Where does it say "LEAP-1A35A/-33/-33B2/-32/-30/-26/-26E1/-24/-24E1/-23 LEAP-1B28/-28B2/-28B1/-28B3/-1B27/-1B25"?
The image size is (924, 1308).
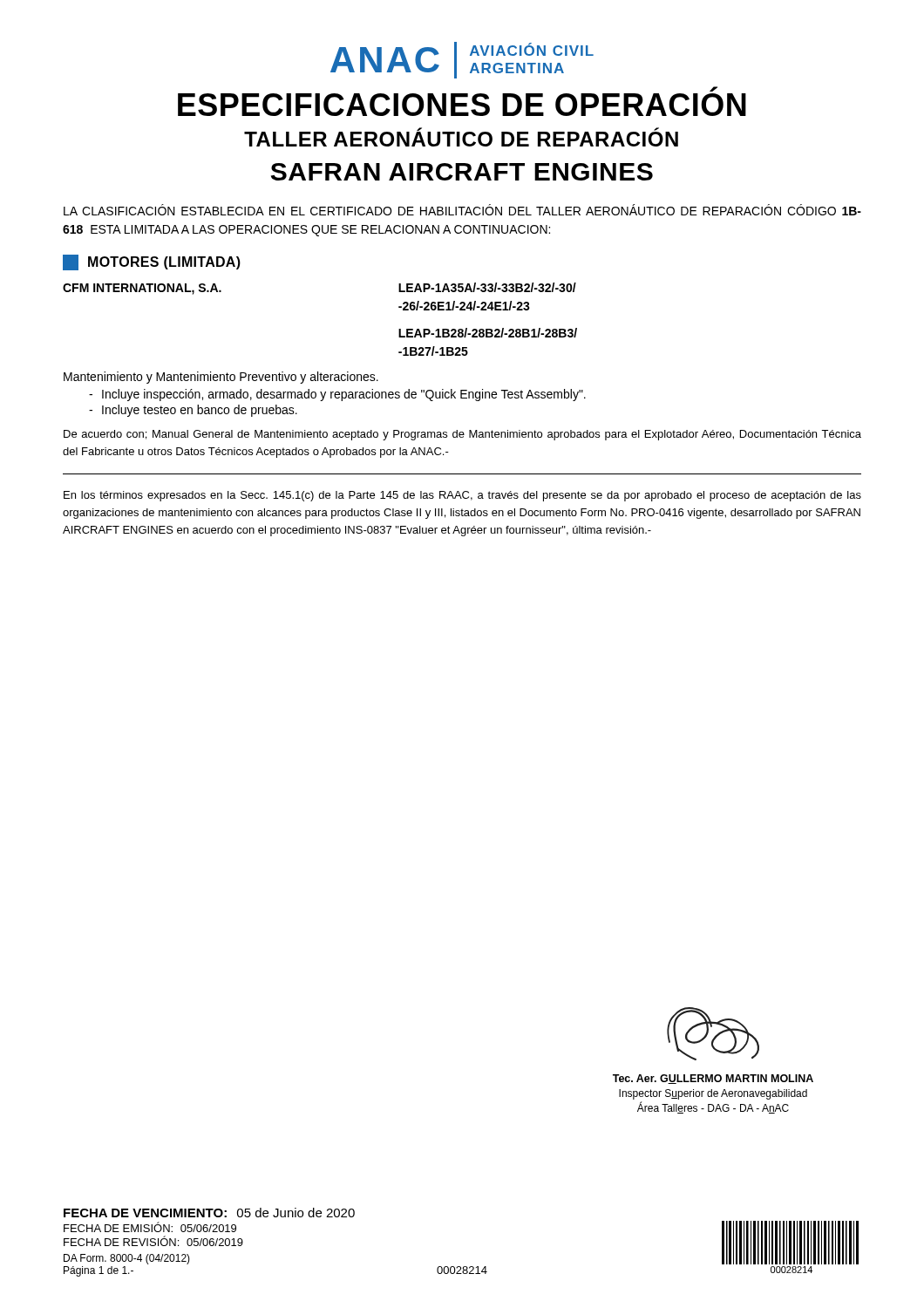pos(487,287)
